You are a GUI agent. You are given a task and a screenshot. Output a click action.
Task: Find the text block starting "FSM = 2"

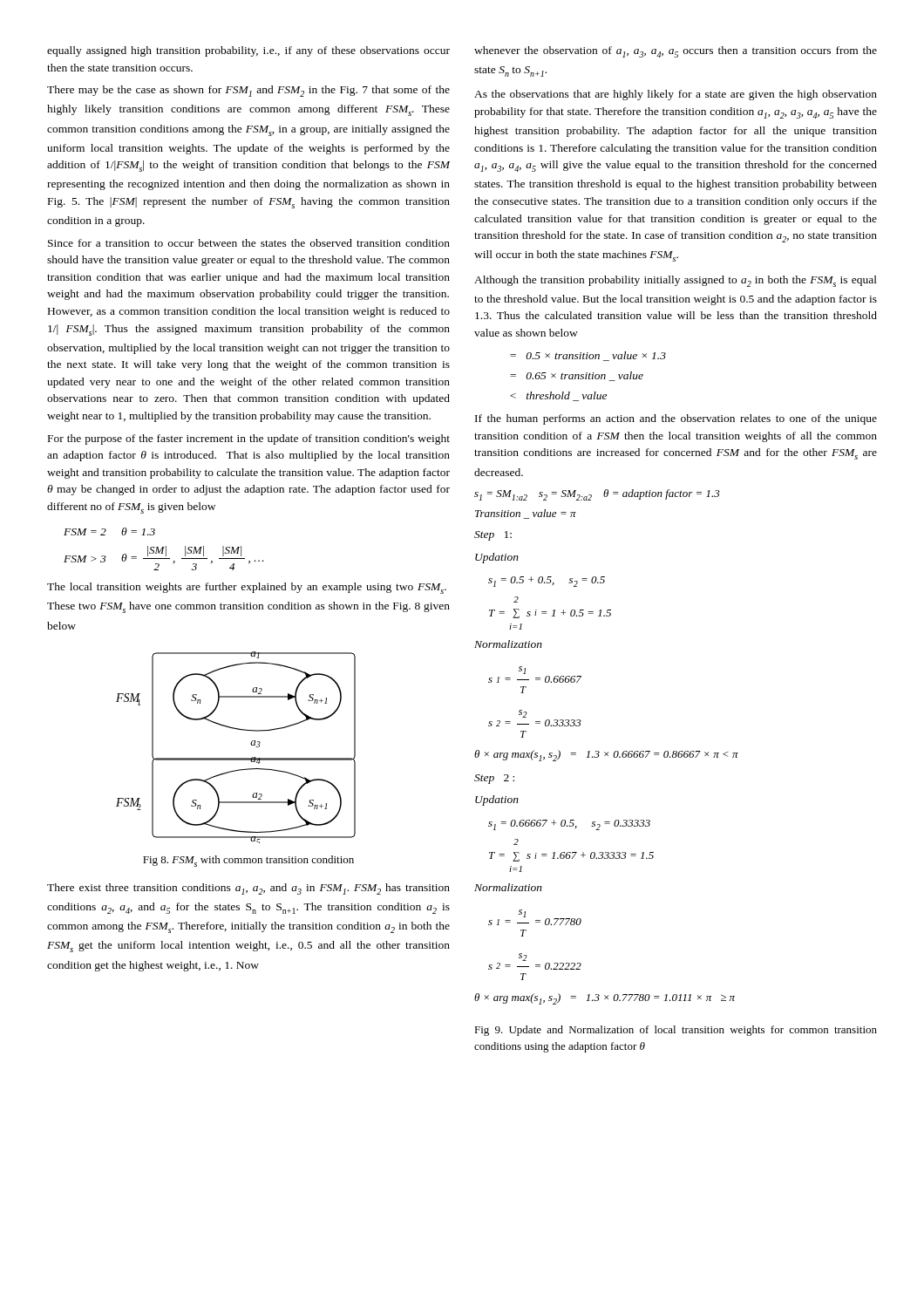point(164,549)
